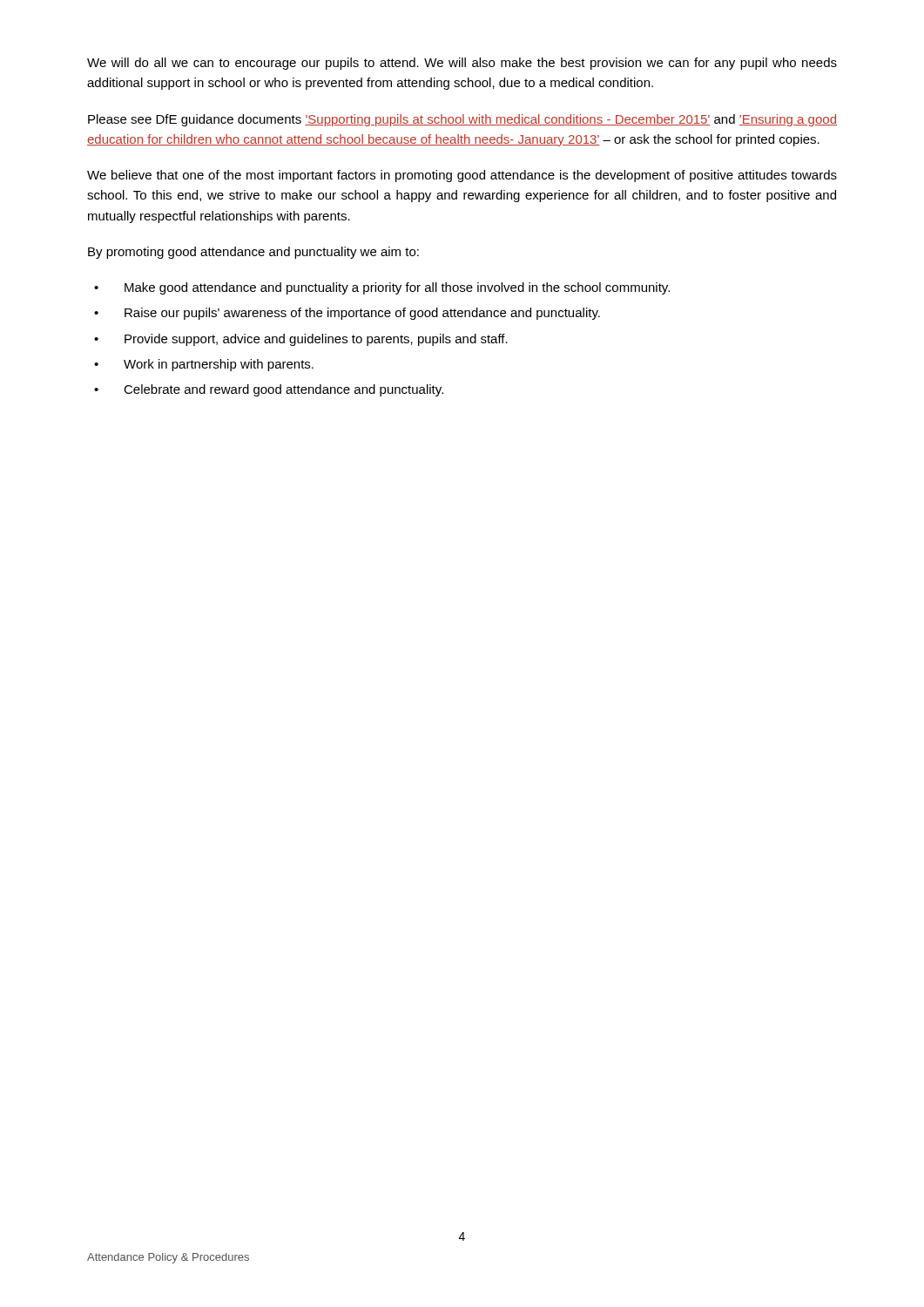The width and height of the screenshot is (924, 1307).
Task: Where is the passage that starts "• Raise our"?
Action: click(462, 313)
